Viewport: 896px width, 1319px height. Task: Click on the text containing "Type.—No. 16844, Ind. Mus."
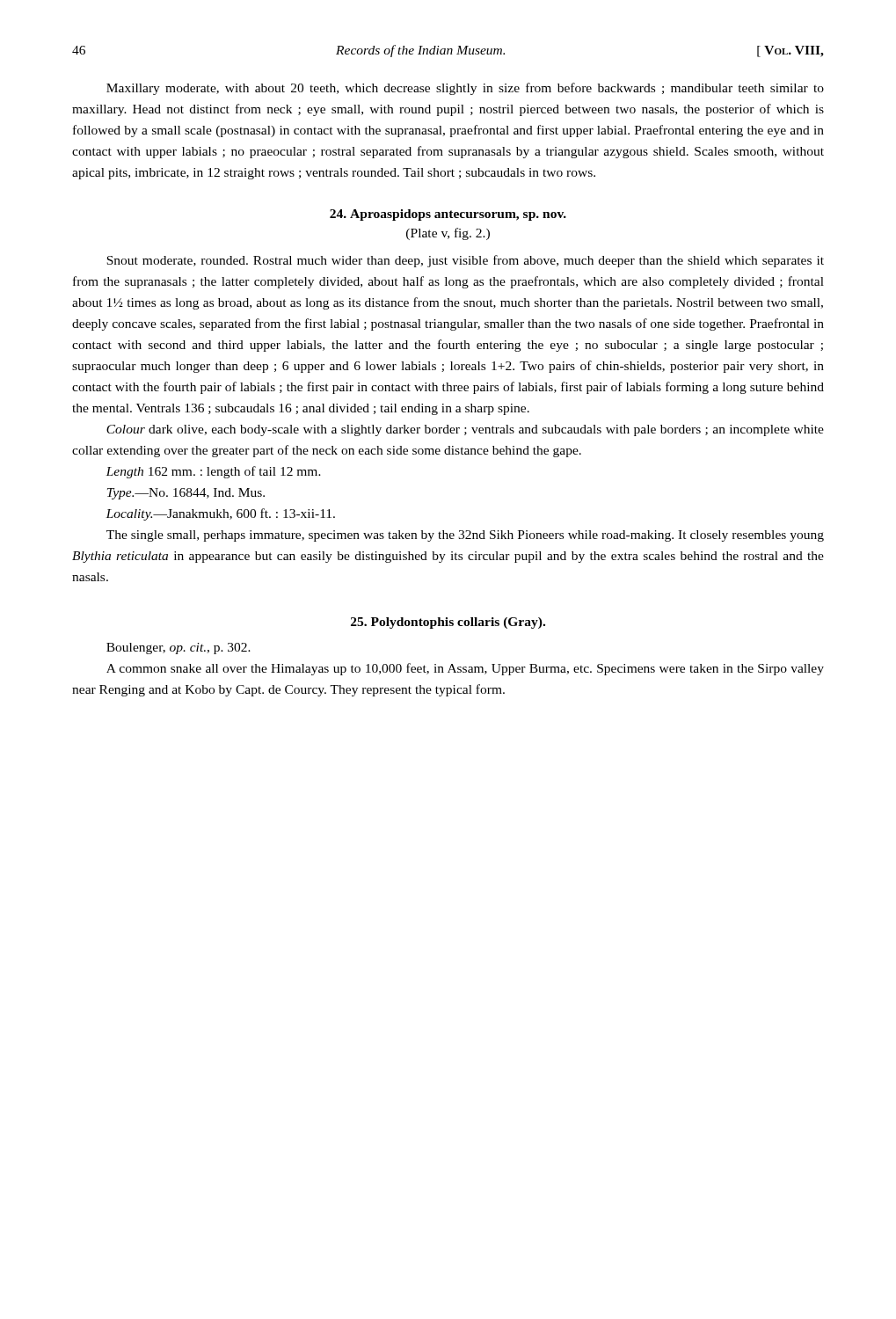pos(186,494)
